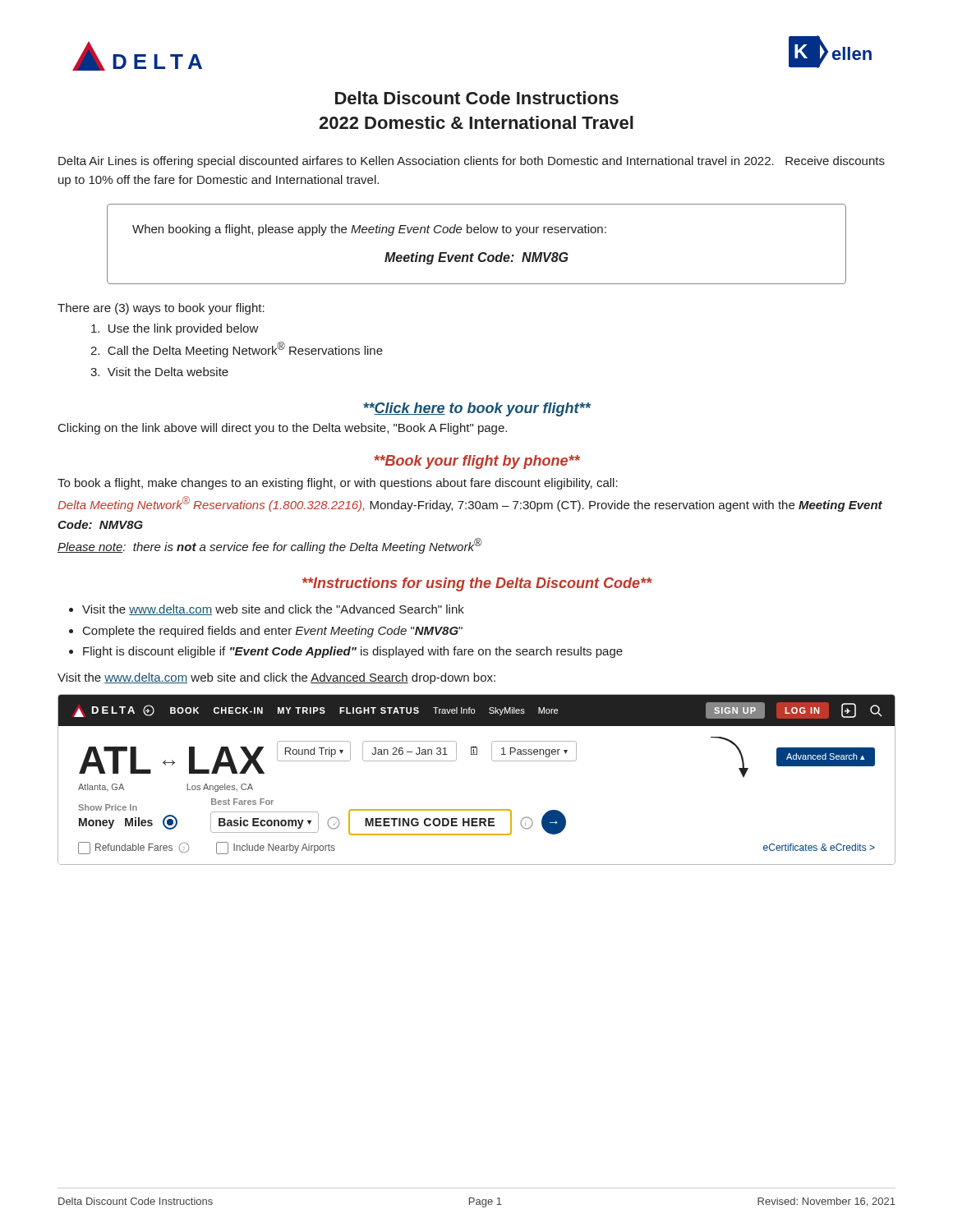Point to the block beginning "To book a flight,"
The width and height of the screenshot is (953, 1232).
point(470,515)
